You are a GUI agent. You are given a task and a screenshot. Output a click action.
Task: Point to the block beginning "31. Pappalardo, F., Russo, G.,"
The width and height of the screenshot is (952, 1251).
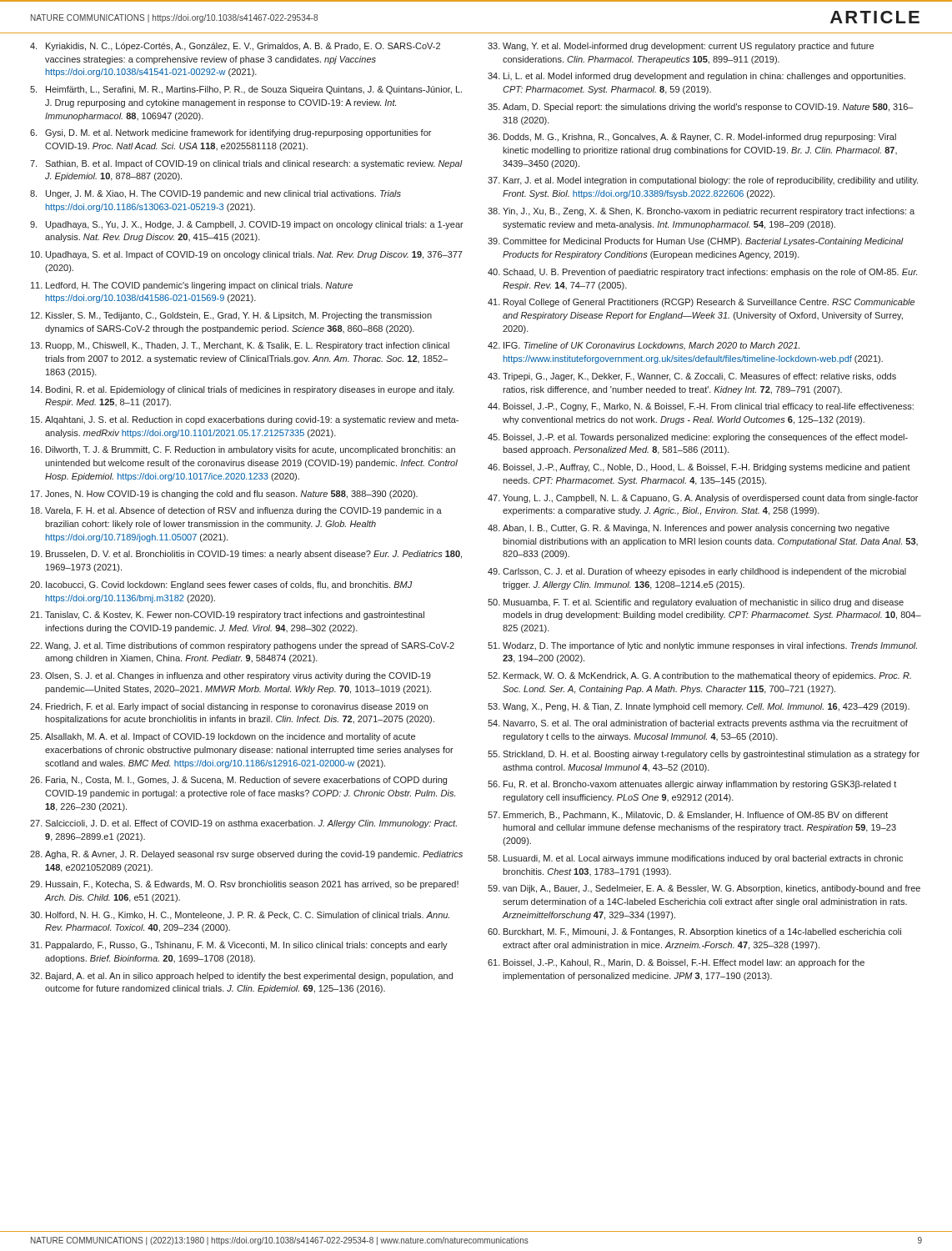(247, 952)
